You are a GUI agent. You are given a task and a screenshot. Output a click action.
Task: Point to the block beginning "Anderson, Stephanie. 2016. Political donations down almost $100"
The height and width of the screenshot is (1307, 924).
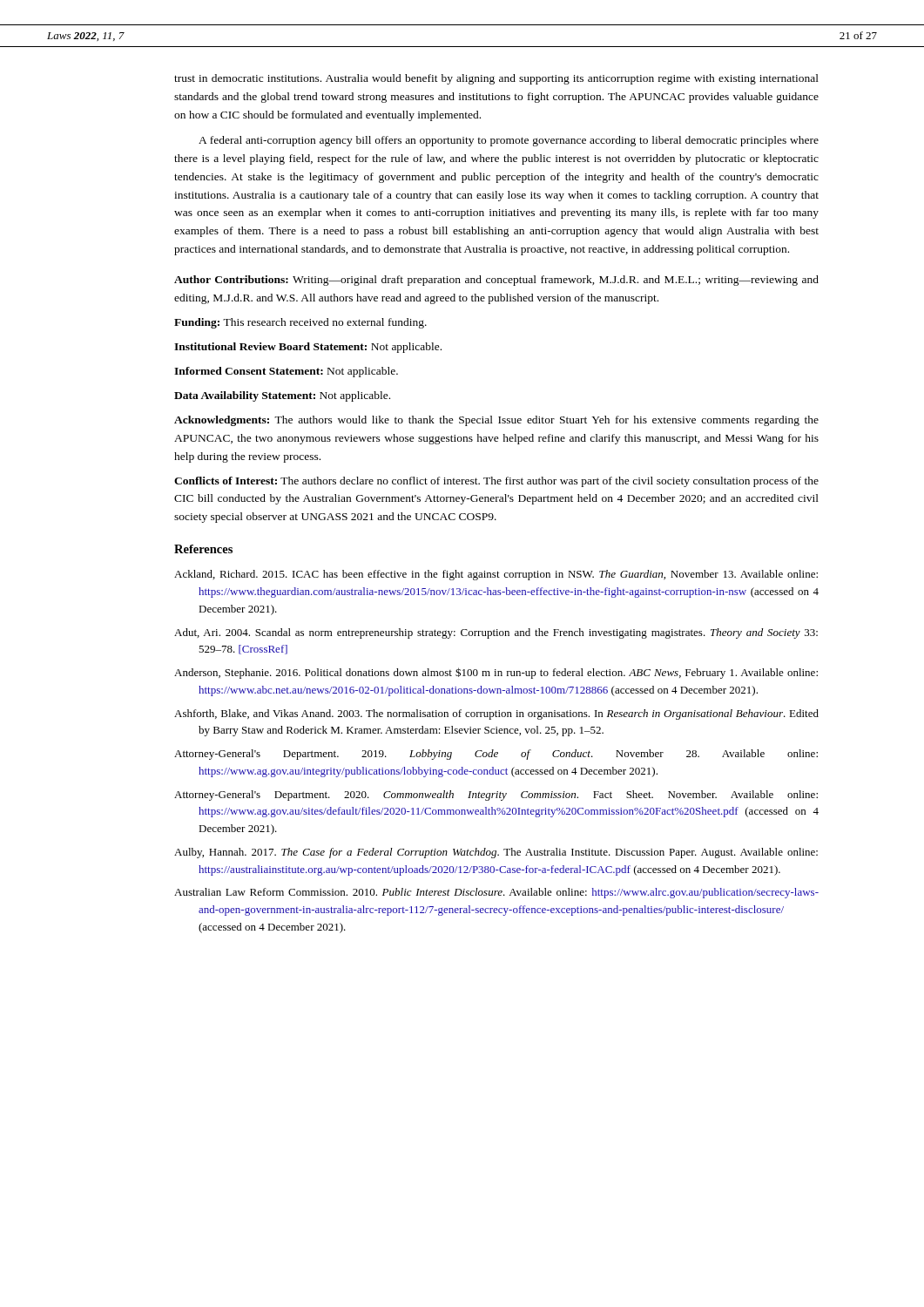click(496, 681)
